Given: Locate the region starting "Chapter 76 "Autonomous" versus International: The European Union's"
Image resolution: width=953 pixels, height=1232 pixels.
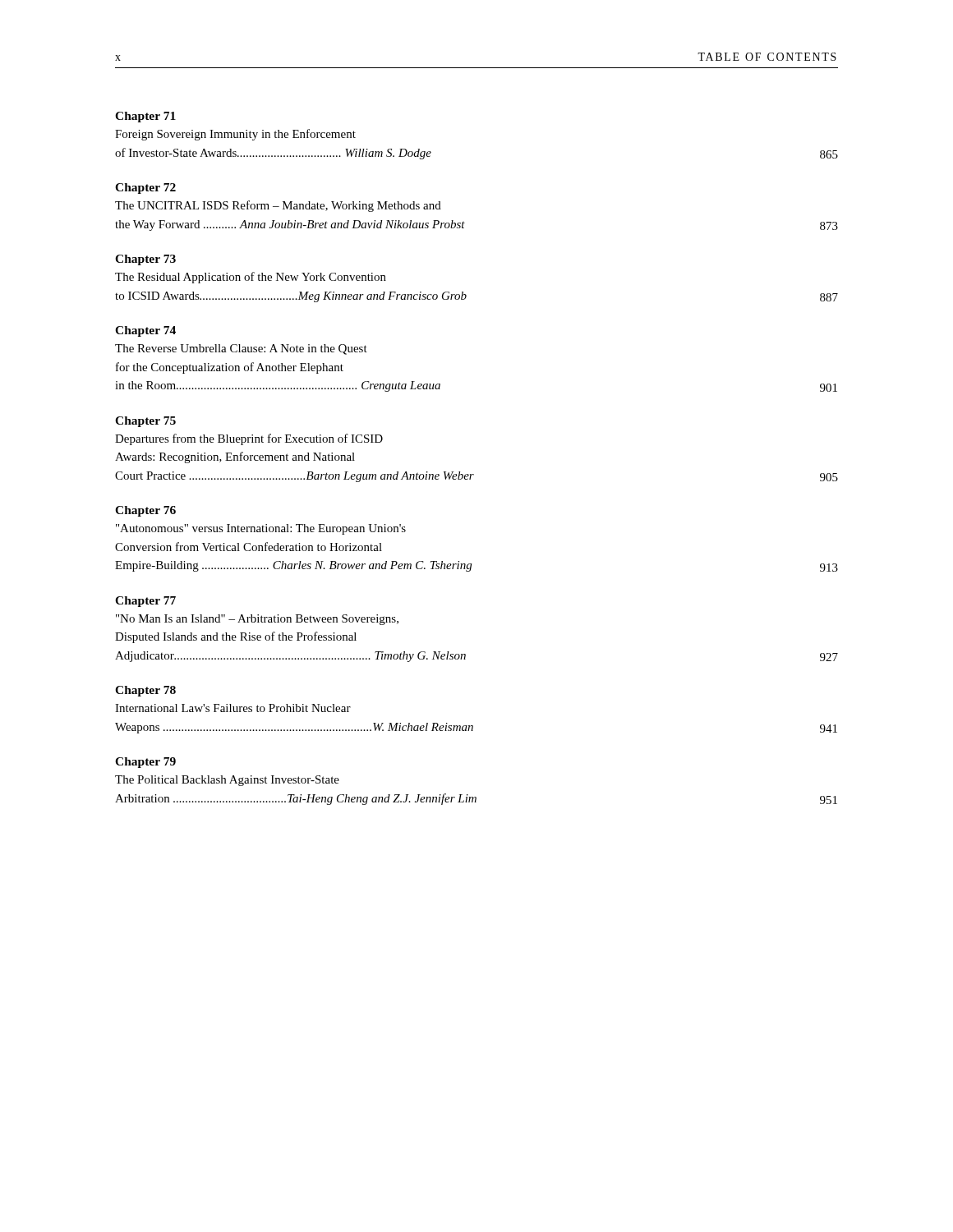Looking at the screenshot, I should pyautogui.click(x=145, y=511).
